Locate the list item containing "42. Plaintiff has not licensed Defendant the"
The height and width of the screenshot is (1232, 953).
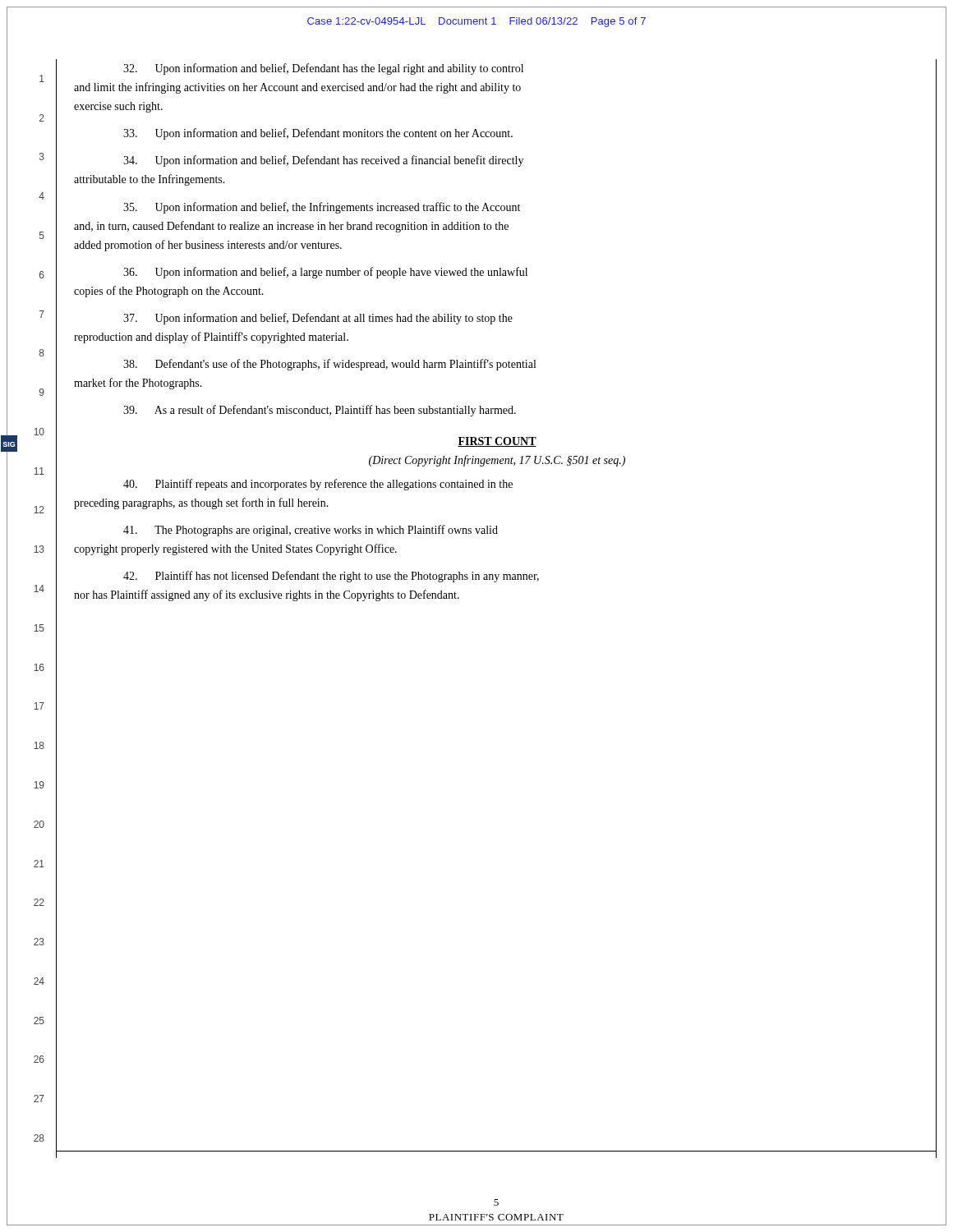click(x=331, y=576)
